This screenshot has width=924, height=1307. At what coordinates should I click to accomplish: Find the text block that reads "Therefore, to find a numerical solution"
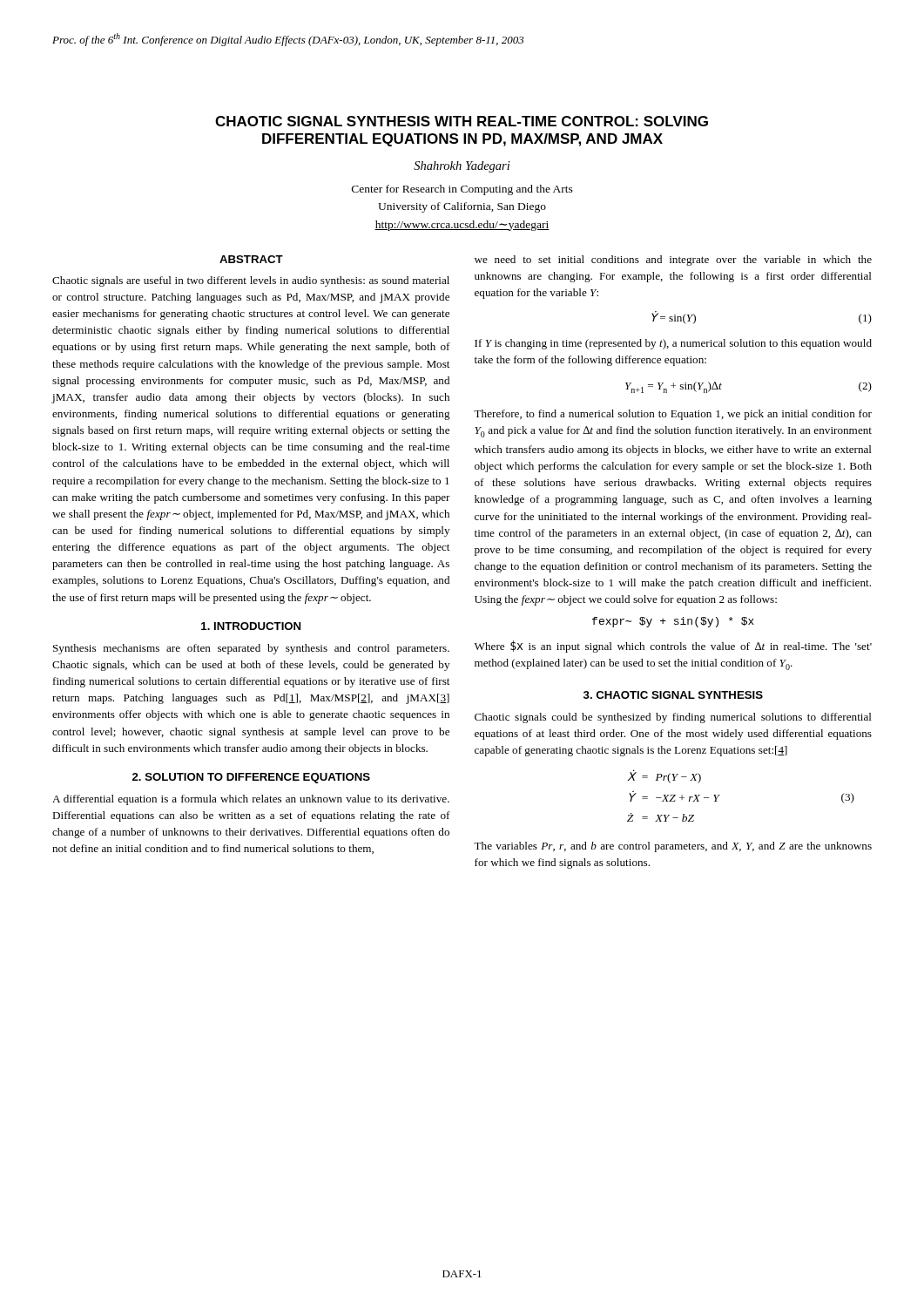pos(673,506)
